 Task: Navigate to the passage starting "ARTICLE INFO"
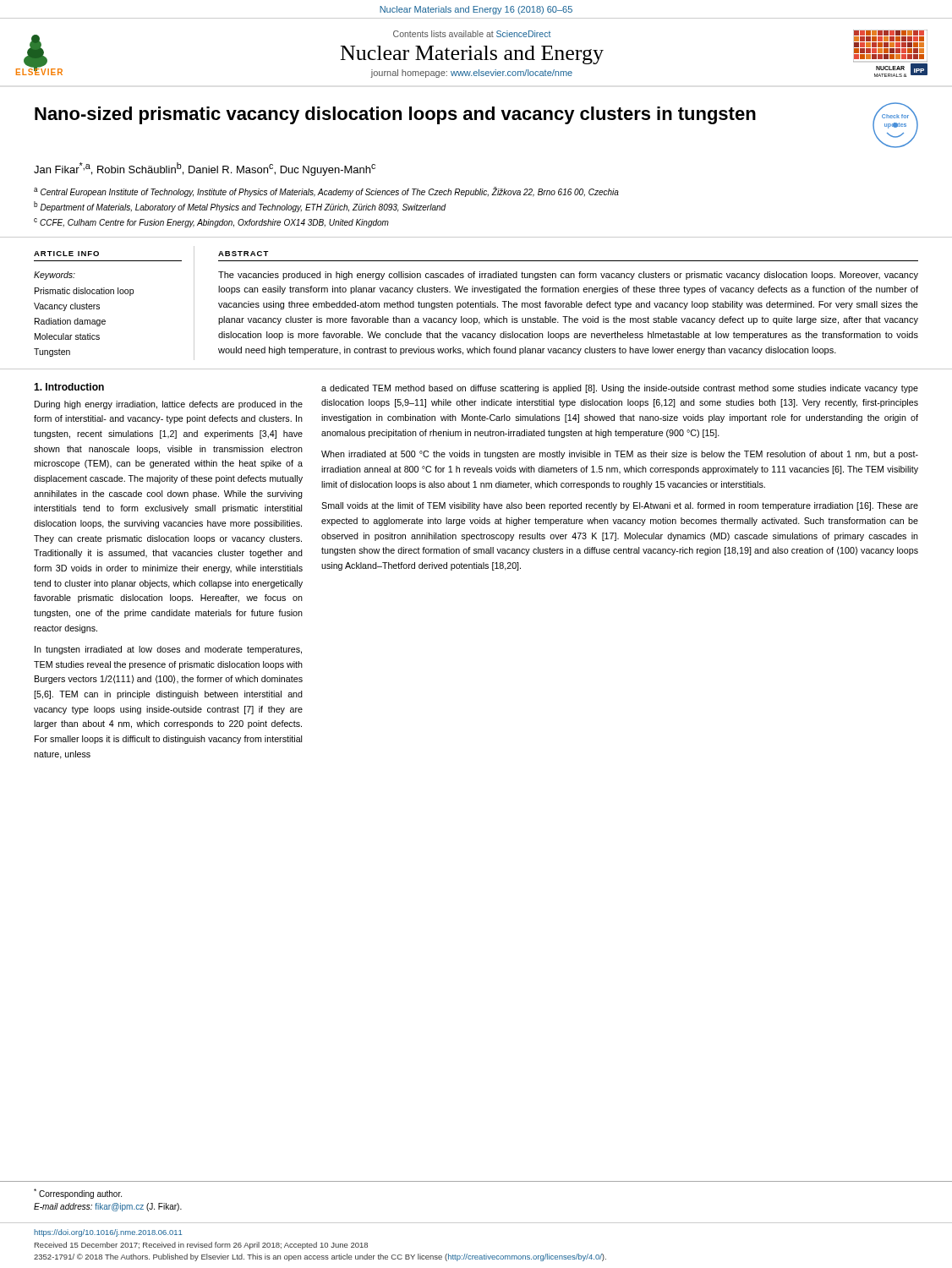coord(67,253)
